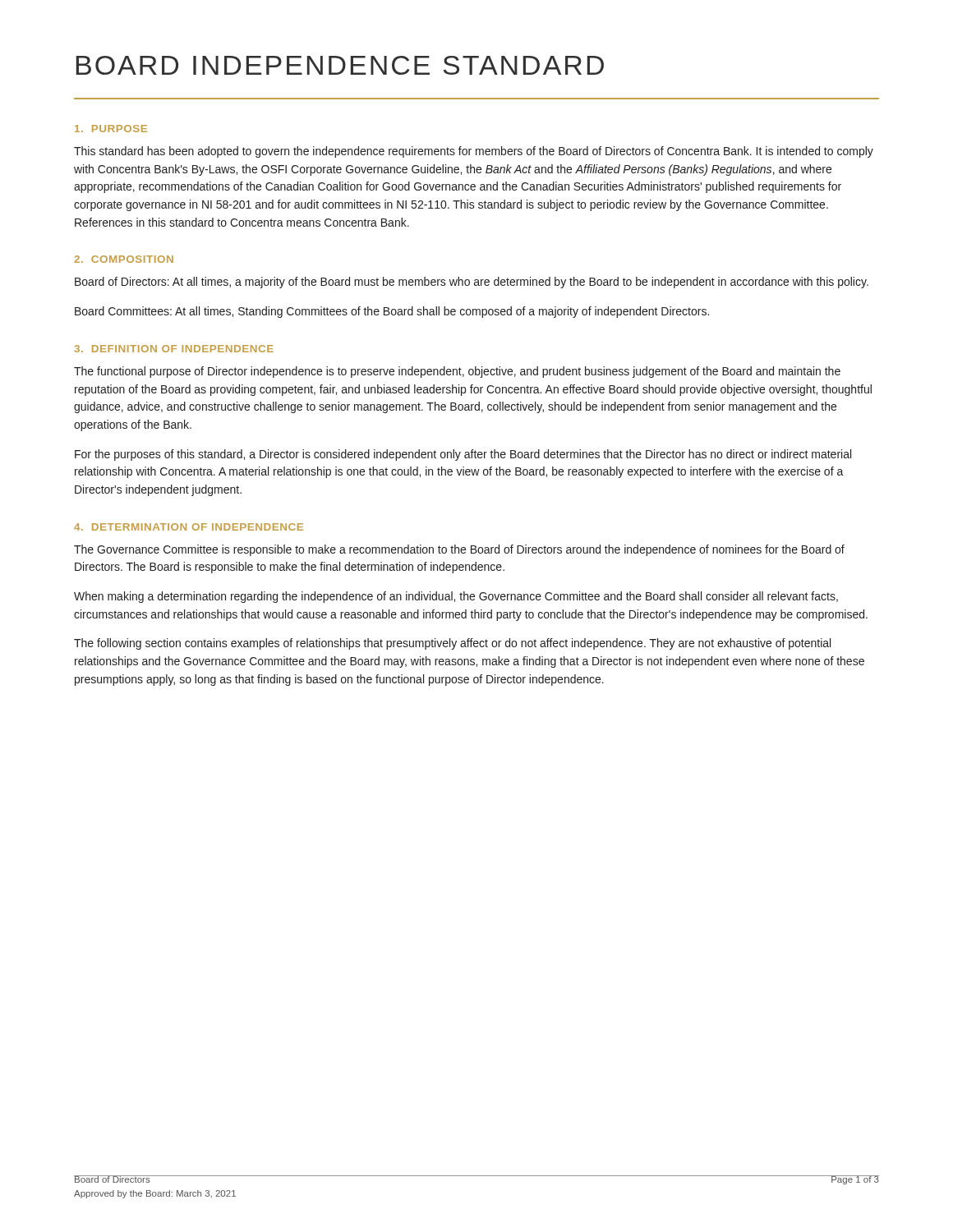Point to the region starting "The functional purpose of Director independence"
This screenshot has height=1232, width=953.
coord(476,398)
